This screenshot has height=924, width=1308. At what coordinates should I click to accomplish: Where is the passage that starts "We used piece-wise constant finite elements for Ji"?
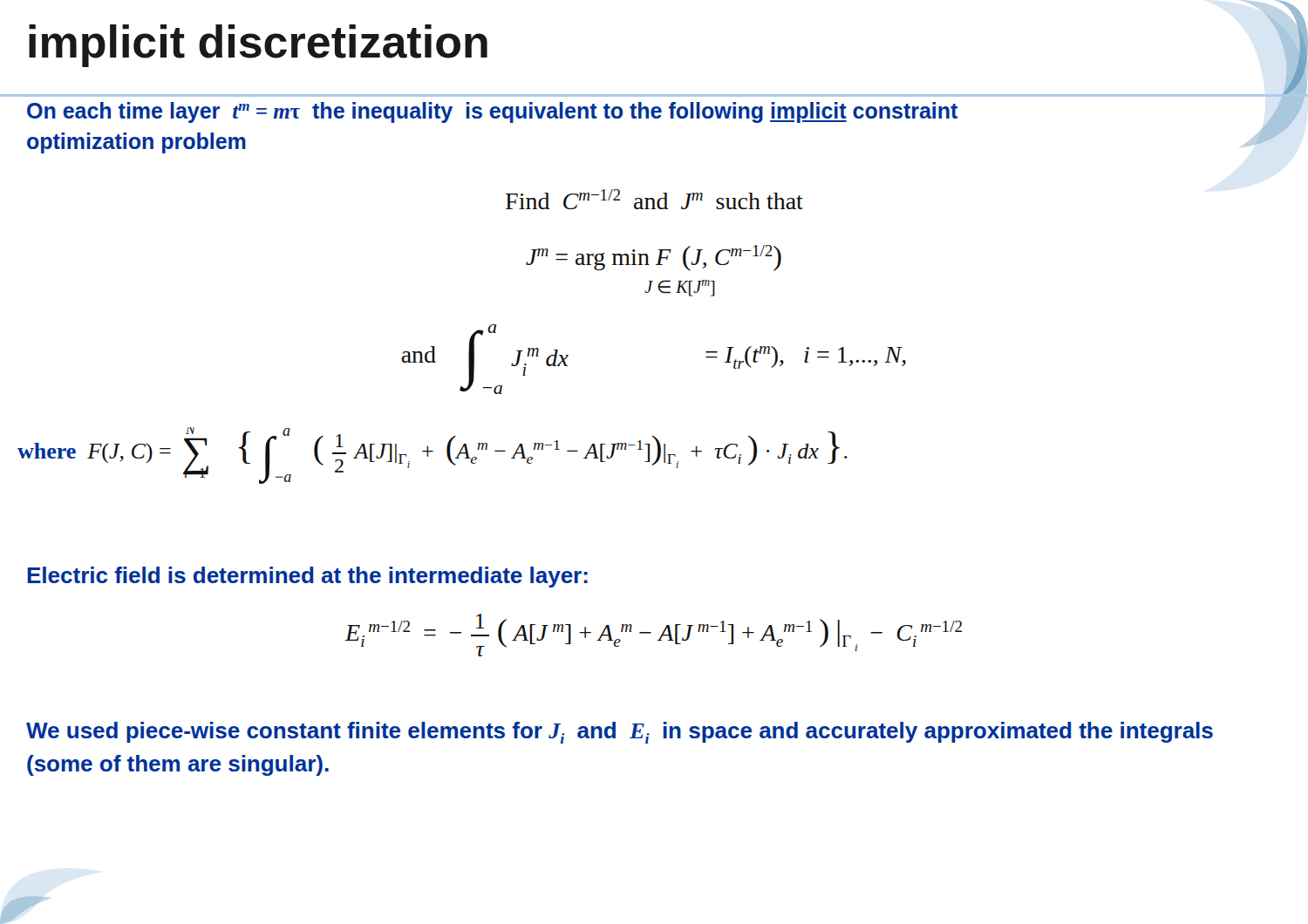620,747
